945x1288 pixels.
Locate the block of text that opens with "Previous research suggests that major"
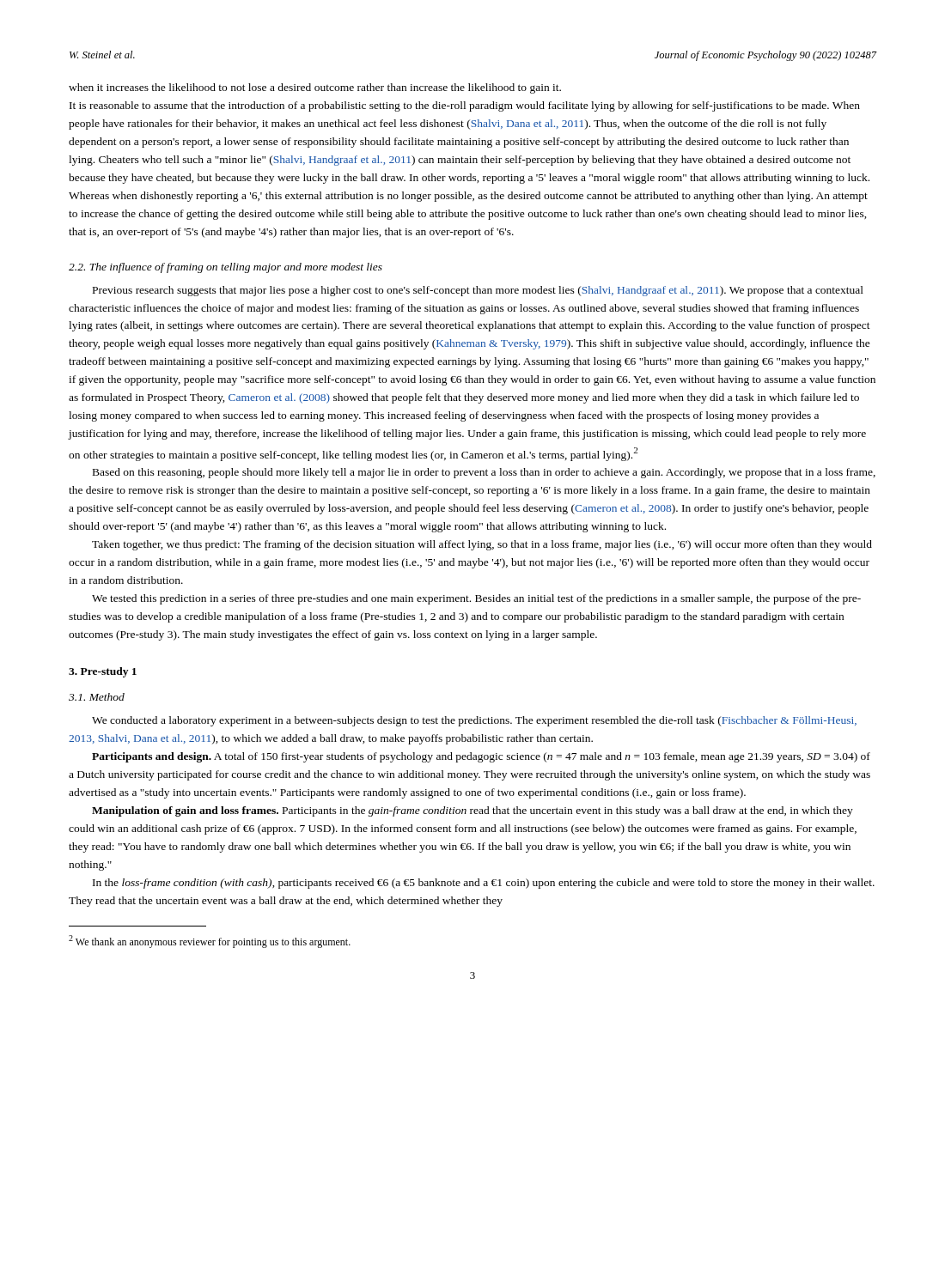pyautogui.click(x=472, y=373)
